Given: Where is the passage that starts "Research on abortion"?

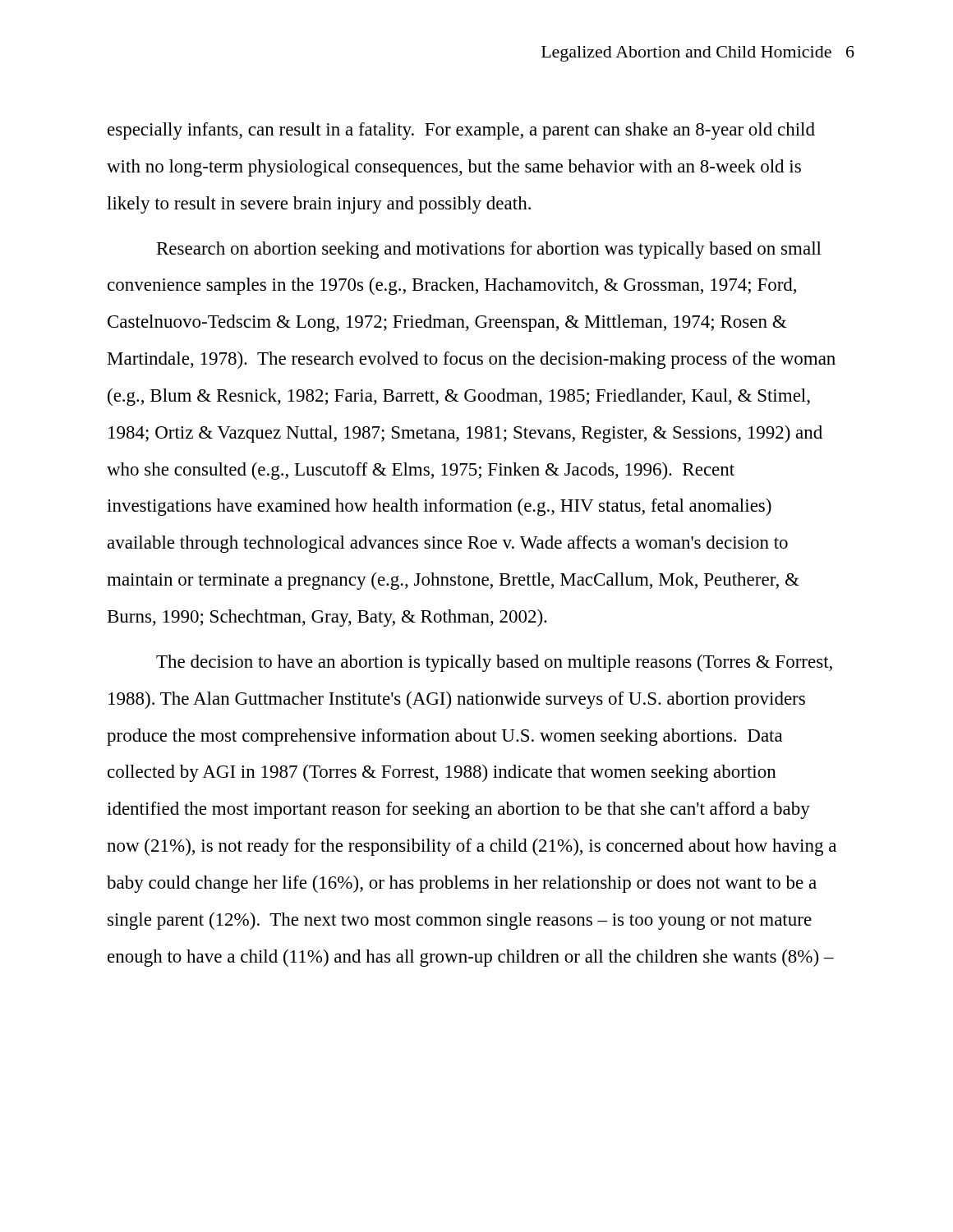Looking at the screenshot, I should pyautogui.click(x=481, y=433).
